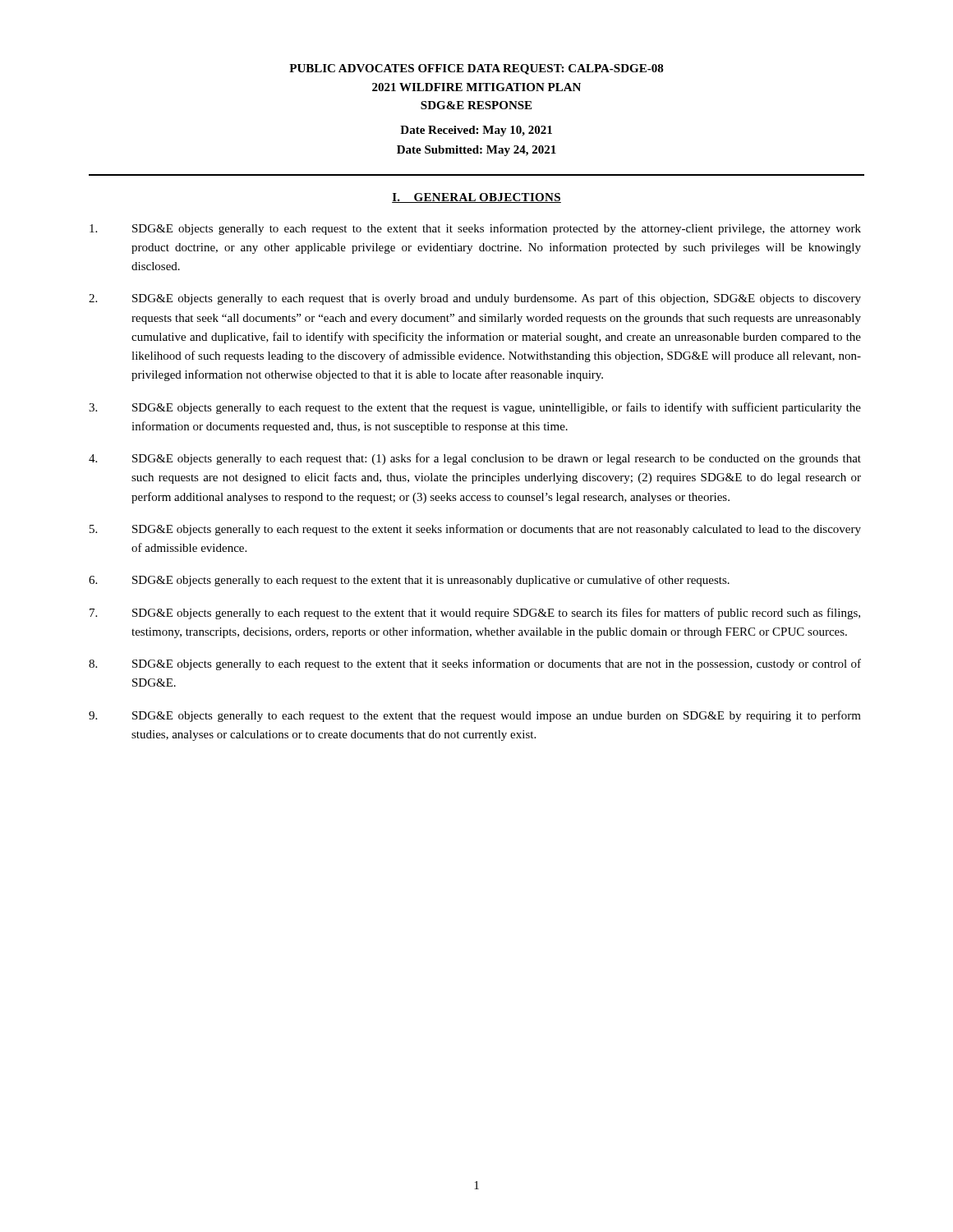Select the text block that says "Date Received: May 10,"

(476, 139)
